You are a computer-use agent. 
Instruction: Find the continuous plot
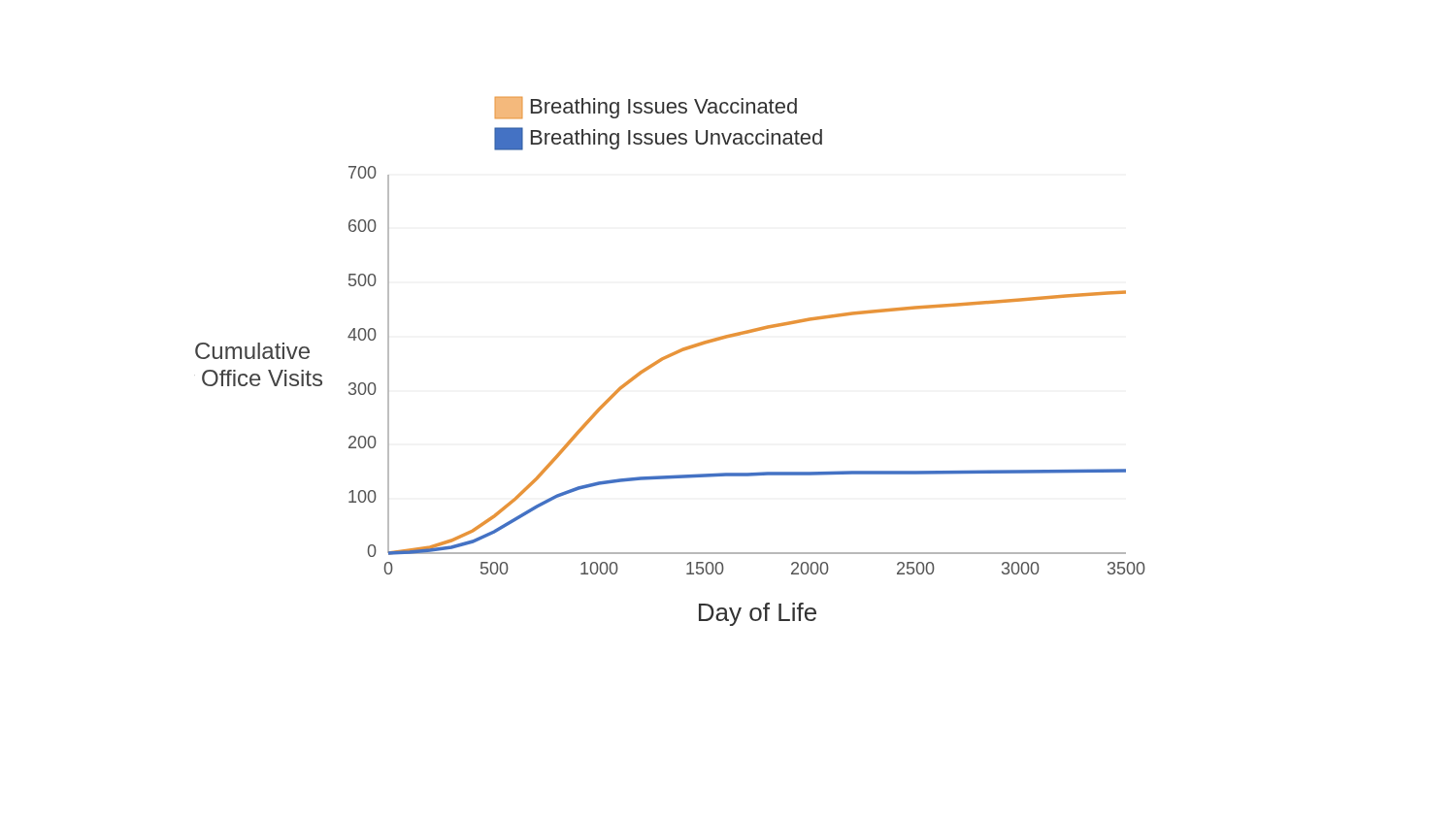704,378
